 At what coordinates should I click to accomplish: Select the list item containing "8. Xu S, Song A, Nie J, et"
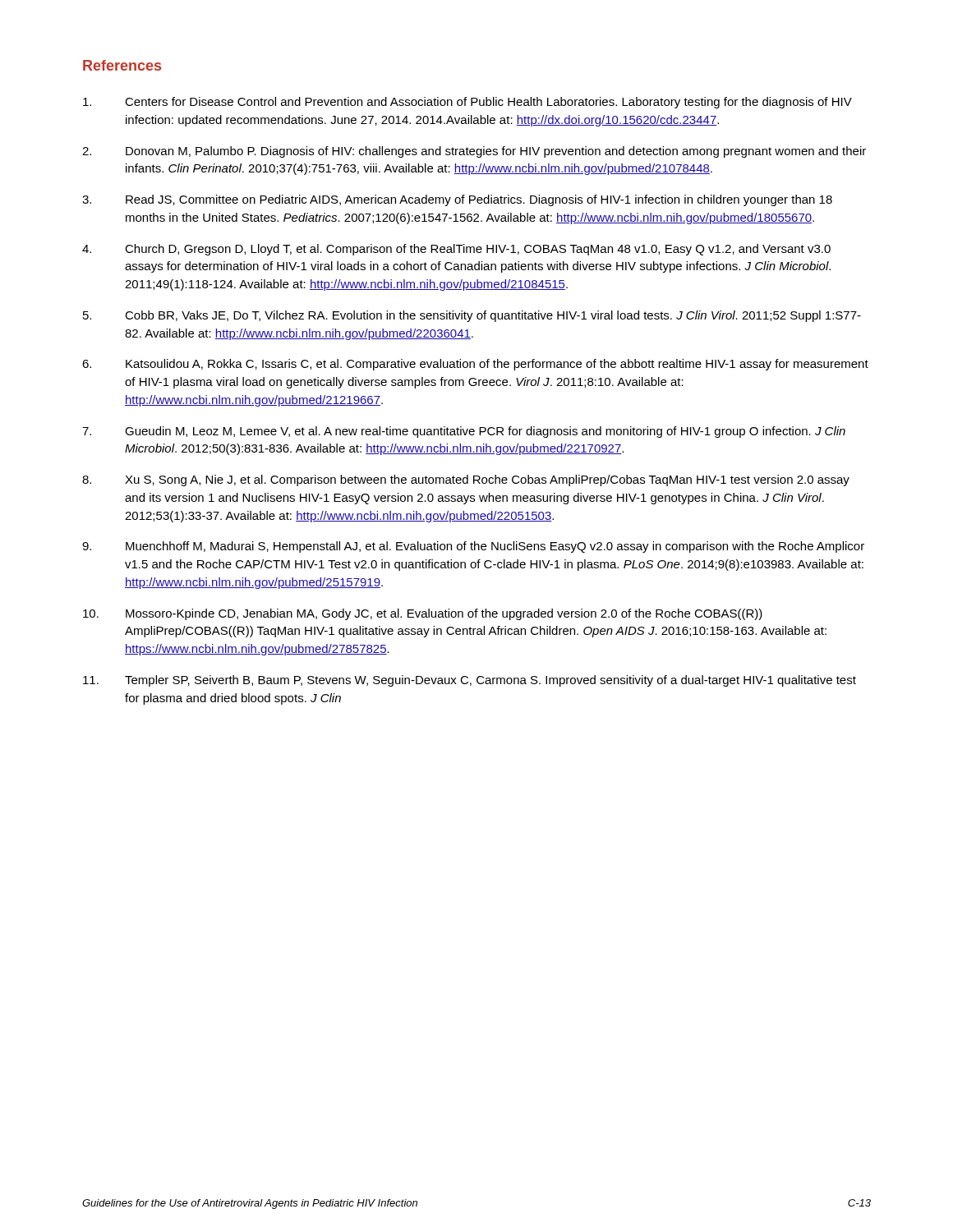(x=476, y=497)
